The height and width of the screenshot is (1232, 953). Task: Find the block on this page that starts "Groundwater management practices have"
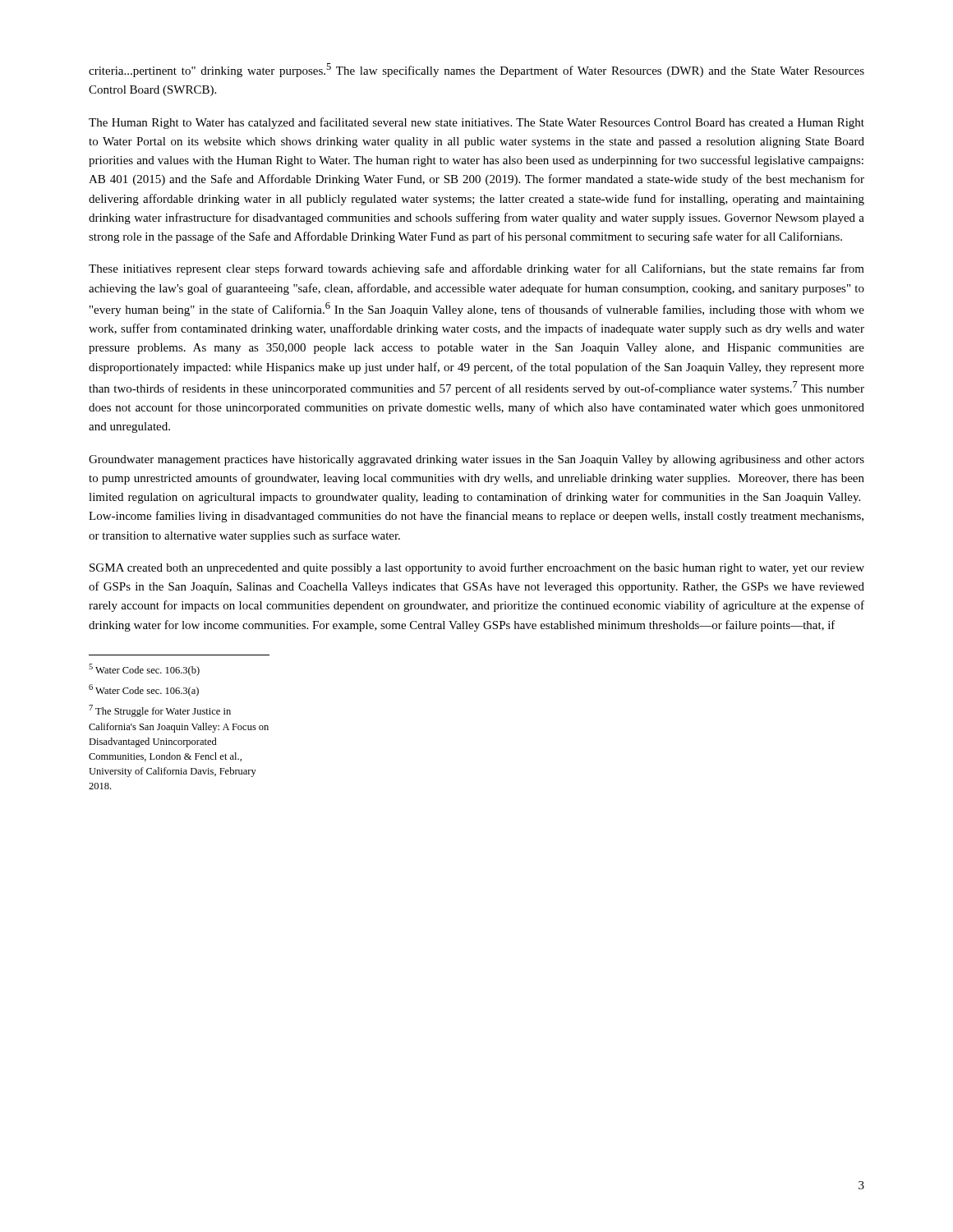pyautogui.click(x=476, y=497)
